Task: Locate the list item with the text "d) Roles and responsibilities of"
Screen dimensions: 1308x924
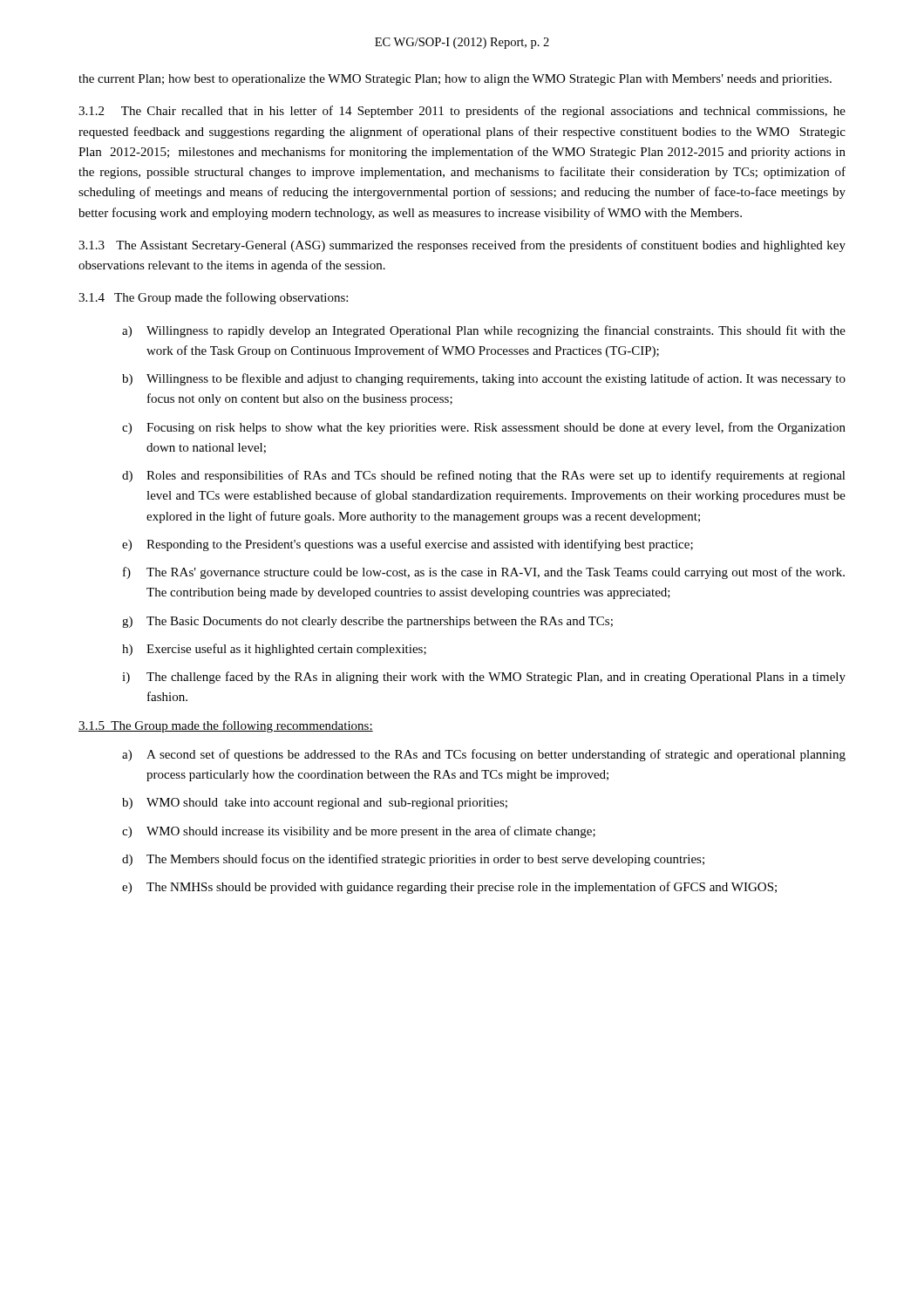Action: (x=484, y=496)
